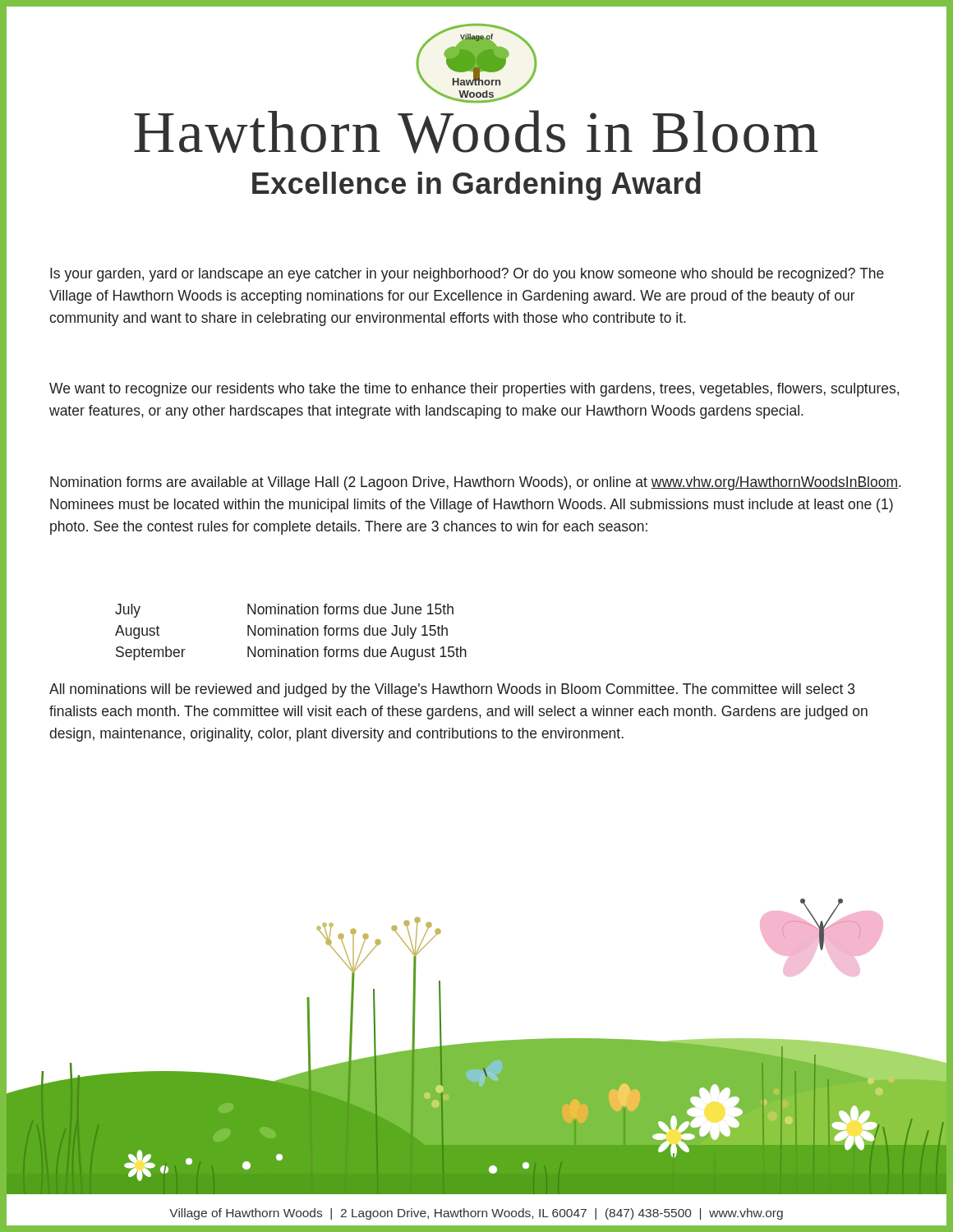This screenshot has width=953, height=1232.
Task: Find the element starting "September Nomination forms due August 15th"
Action: pos(291,653)
